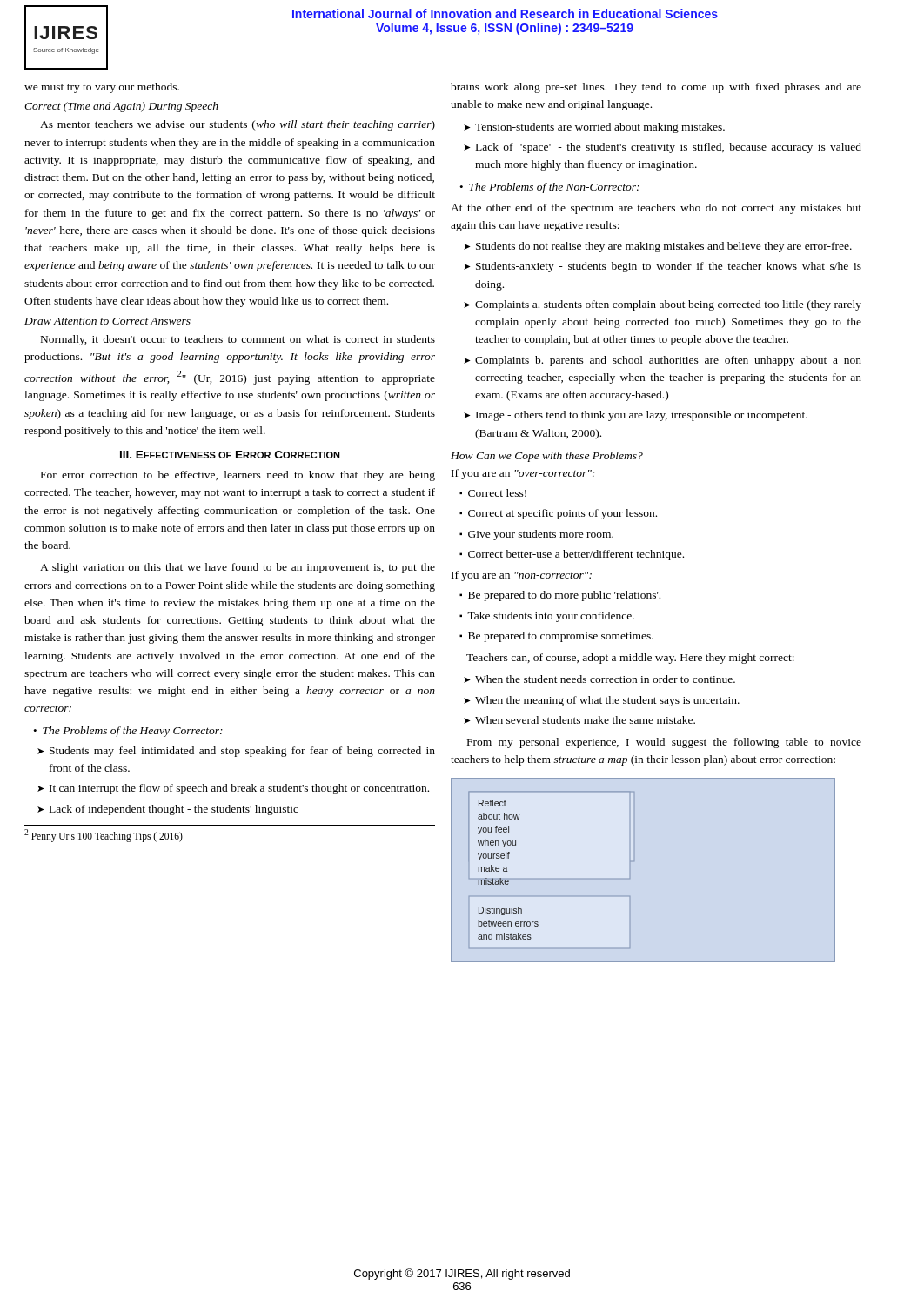Navigate to the region starting "Students do not realise they"
This screenshot has height=1305, width=924.
point(664,246)
